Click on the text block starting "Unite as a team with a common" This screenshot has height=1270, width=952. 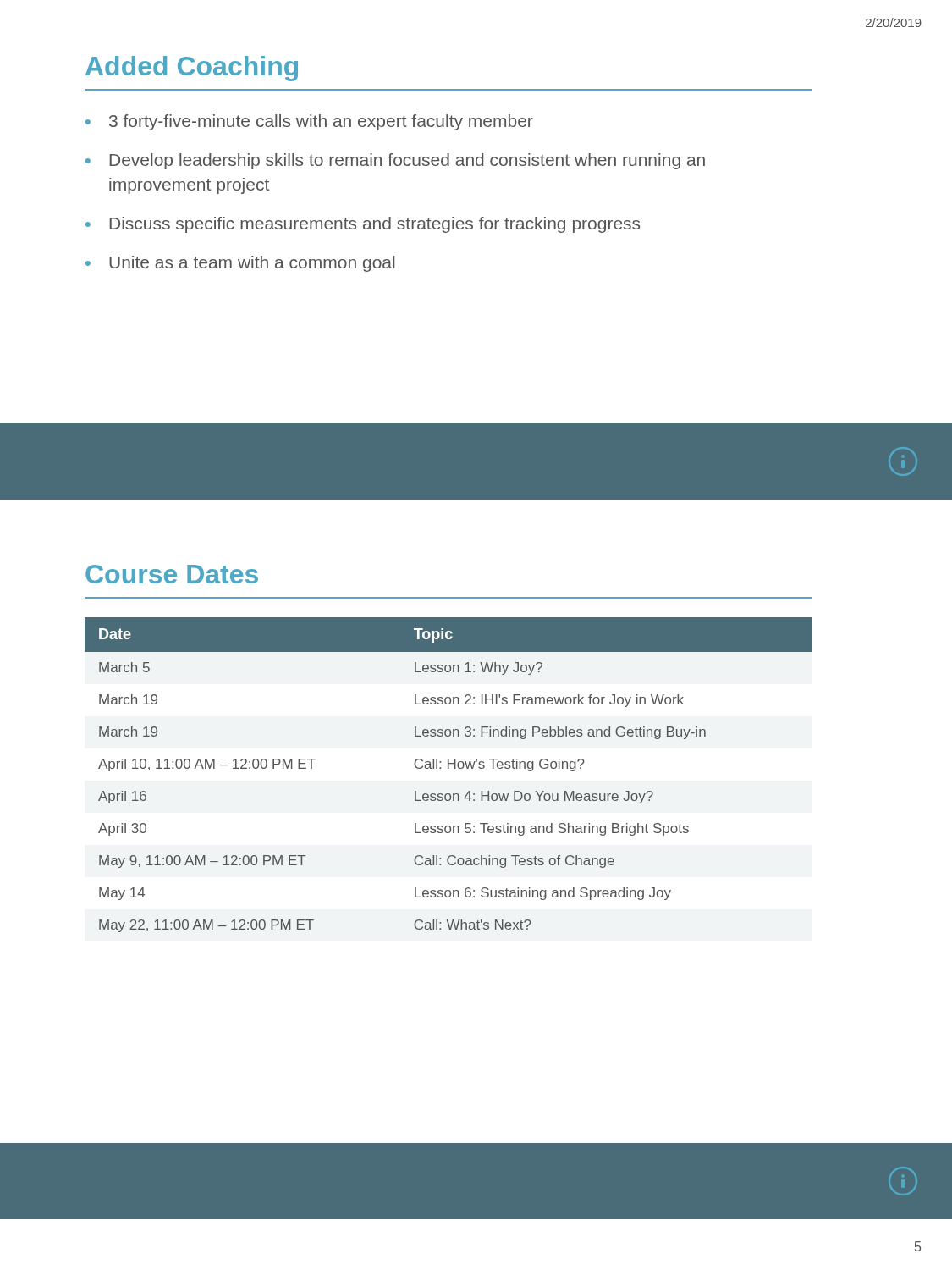252,262
